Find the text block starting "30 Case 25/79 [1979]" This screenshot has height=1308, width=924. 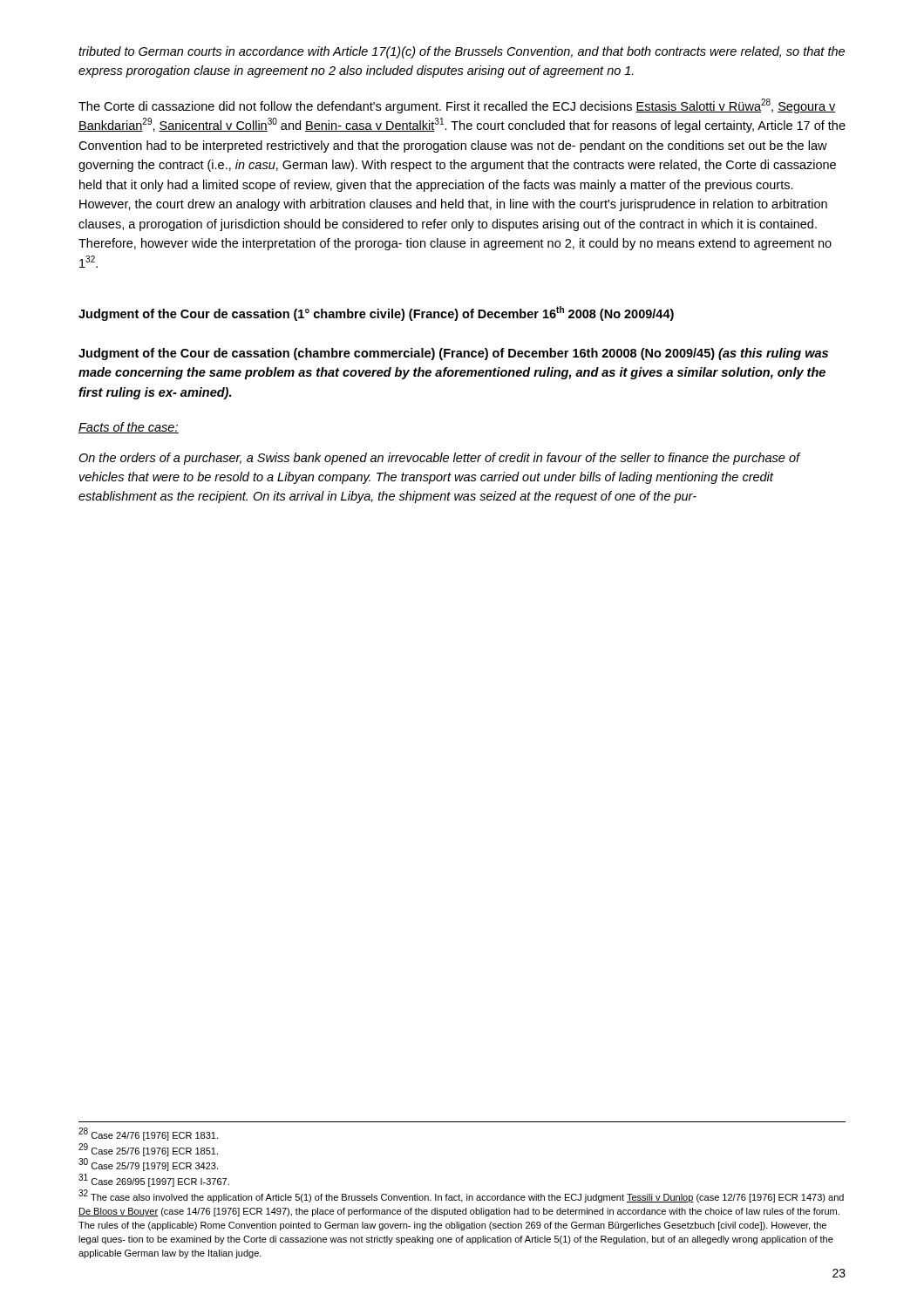tap(148, 1165)
